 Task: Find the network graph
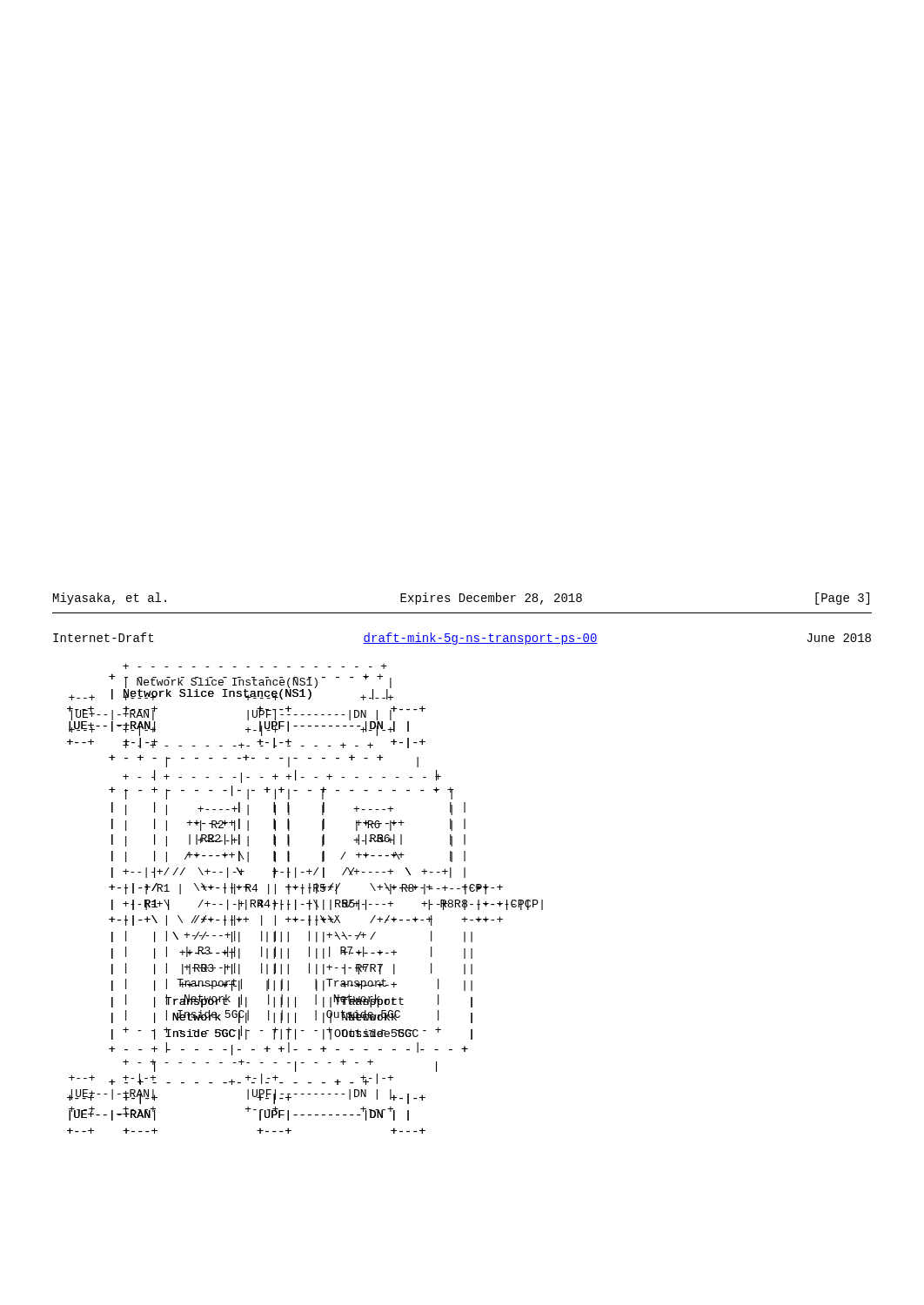(x=462, y=905)
